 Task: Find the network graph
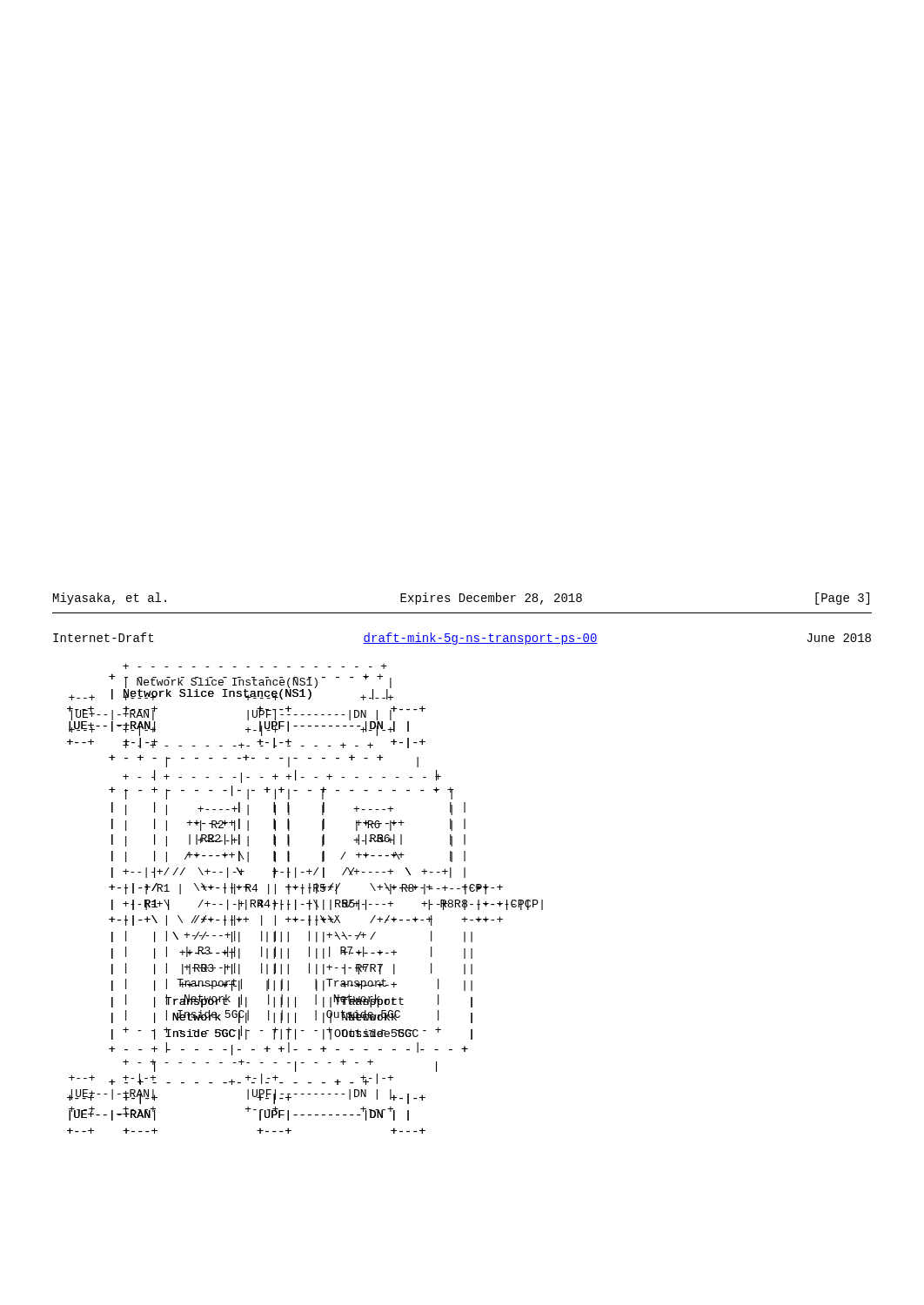(x=462, y=905)
